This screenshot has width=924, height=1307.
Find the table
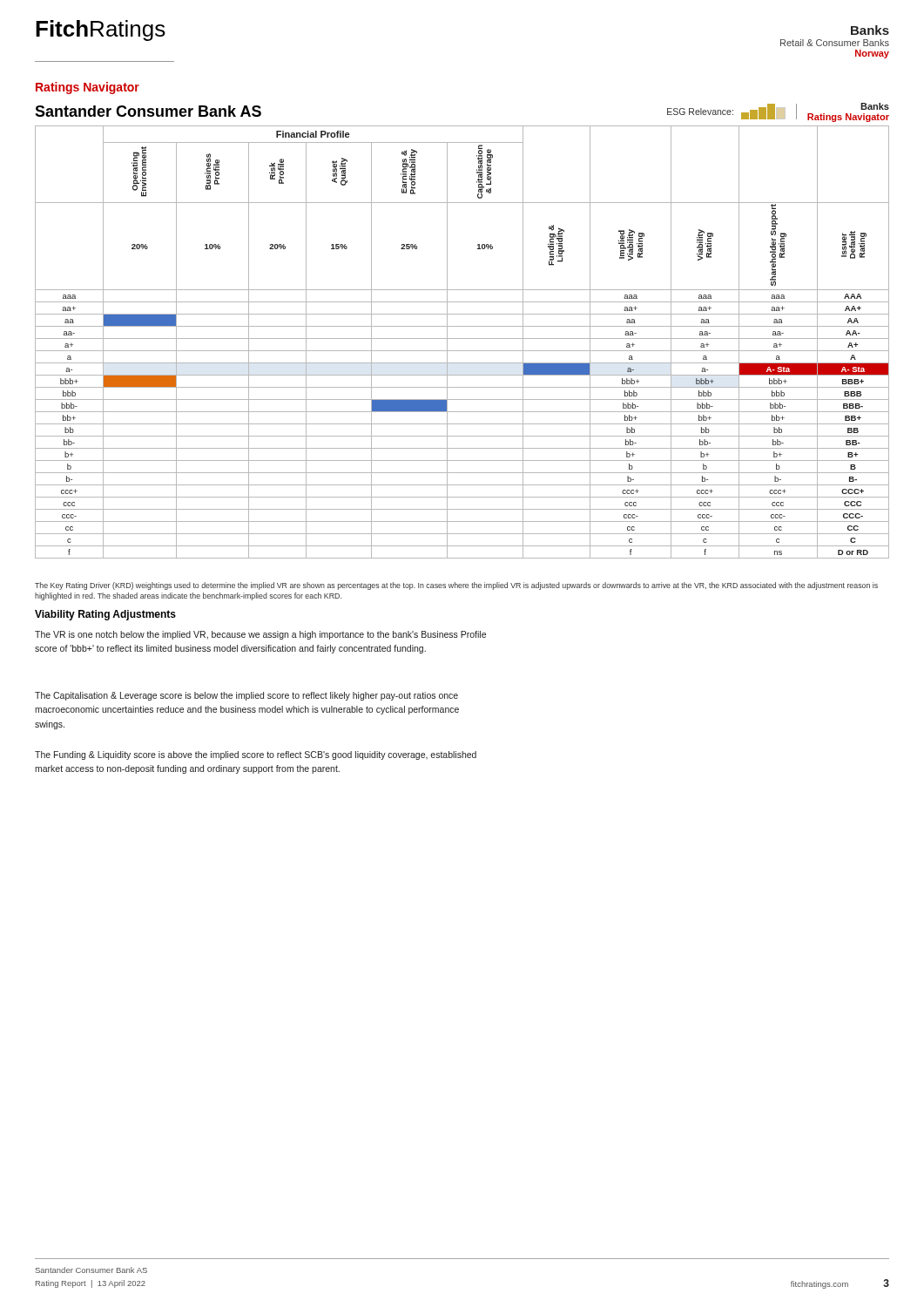(x=462, y=330)
